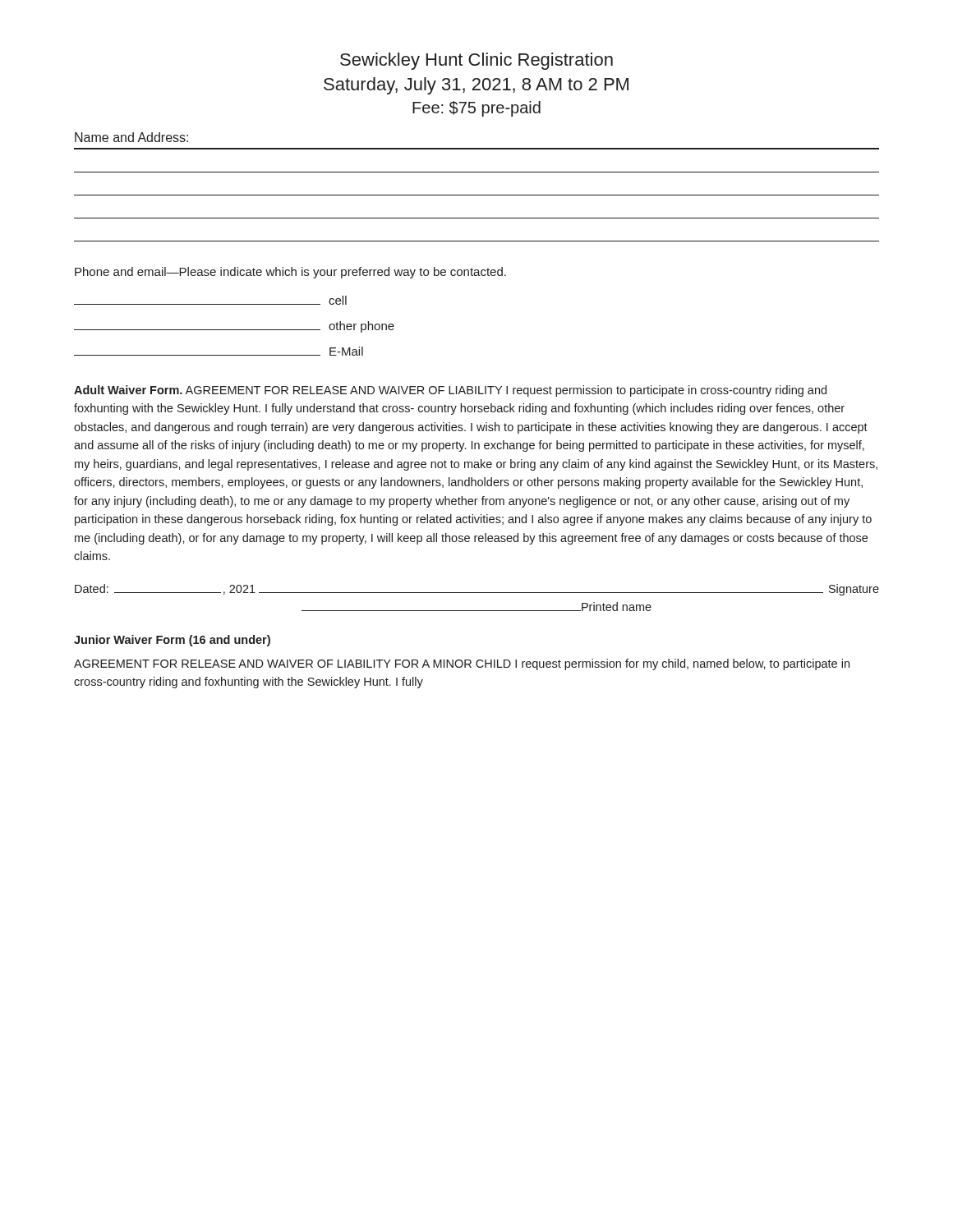Click on the list item that reads "other phone"
The width and height of the screenshot is (953, 1232).
coord(234,326)
